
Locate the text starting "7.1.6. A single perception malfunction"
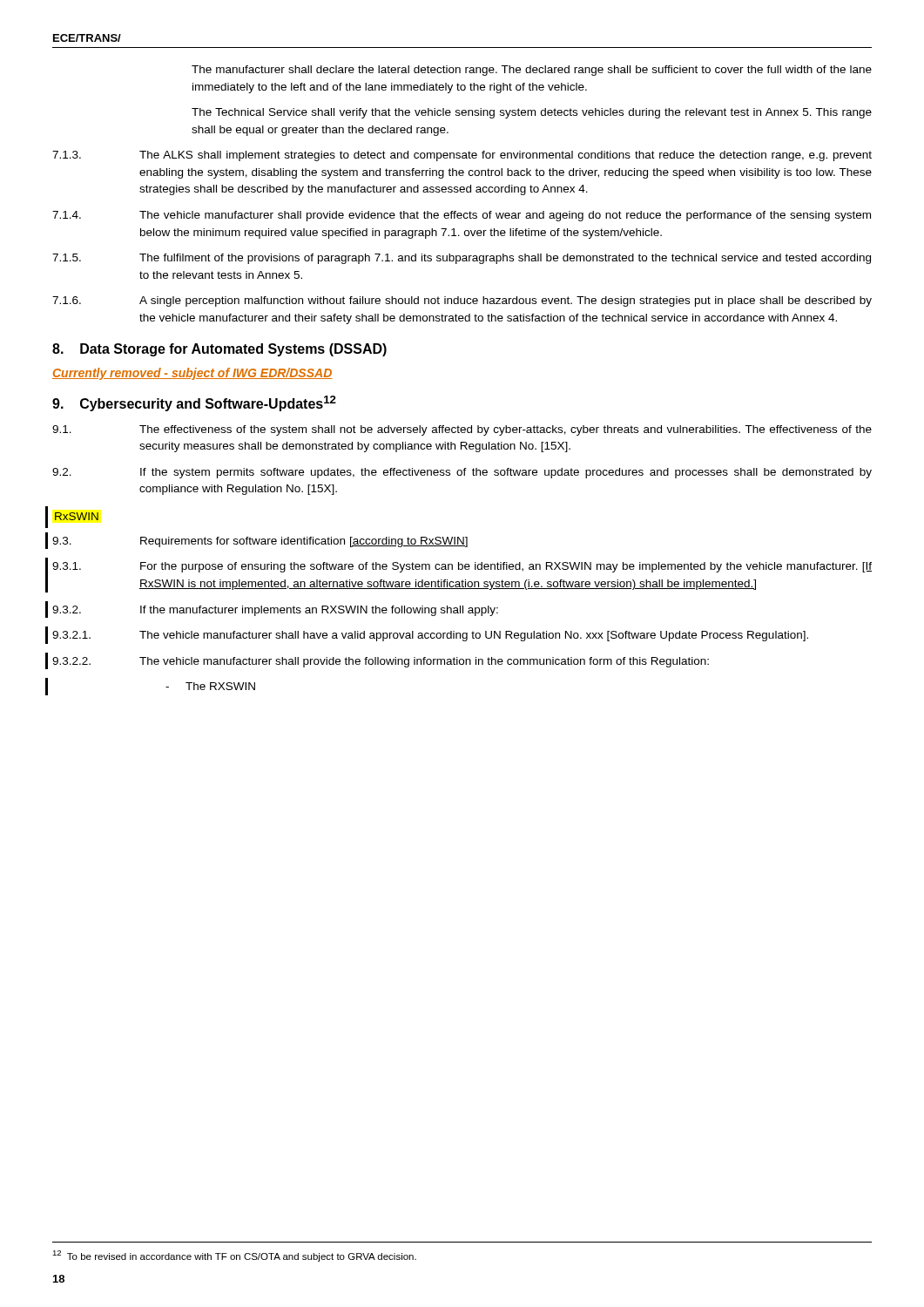[x=462, y=309]
